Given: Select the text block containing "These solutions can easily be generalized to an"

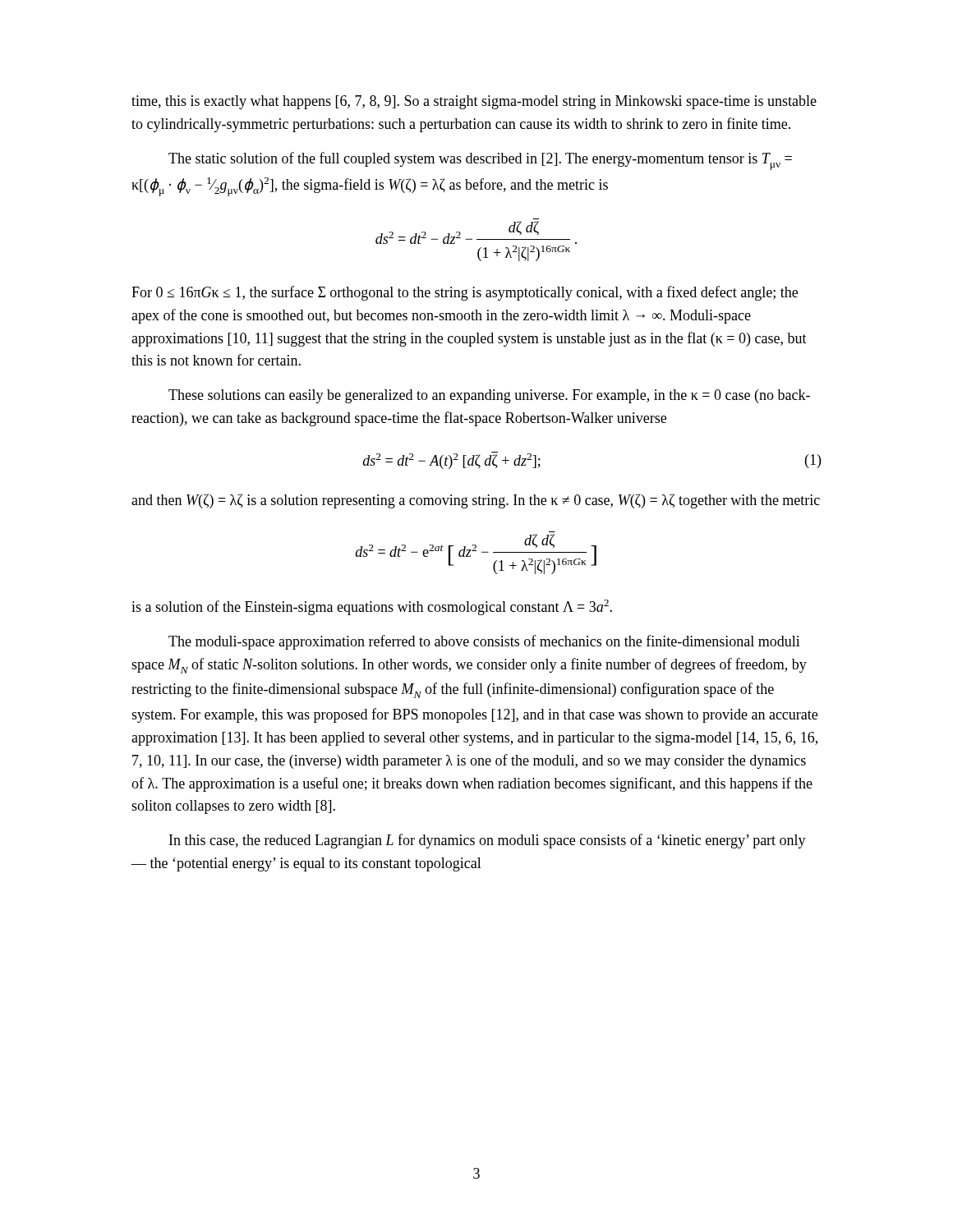Looking at the screenshot, I should [476, 408].
